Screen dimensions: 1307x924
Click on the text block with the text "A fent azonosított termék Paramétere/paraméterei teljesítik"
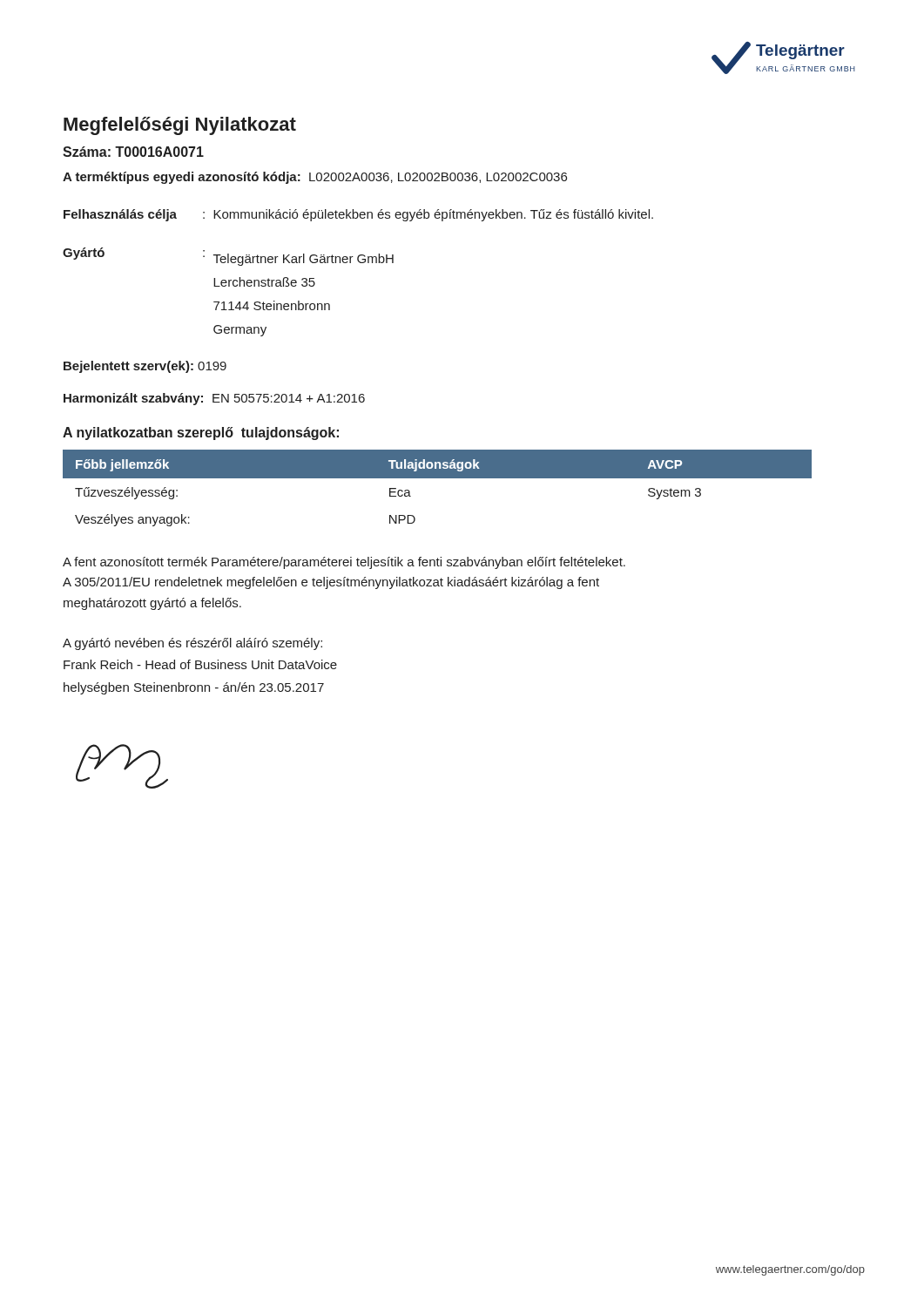[x=344, y=582]
